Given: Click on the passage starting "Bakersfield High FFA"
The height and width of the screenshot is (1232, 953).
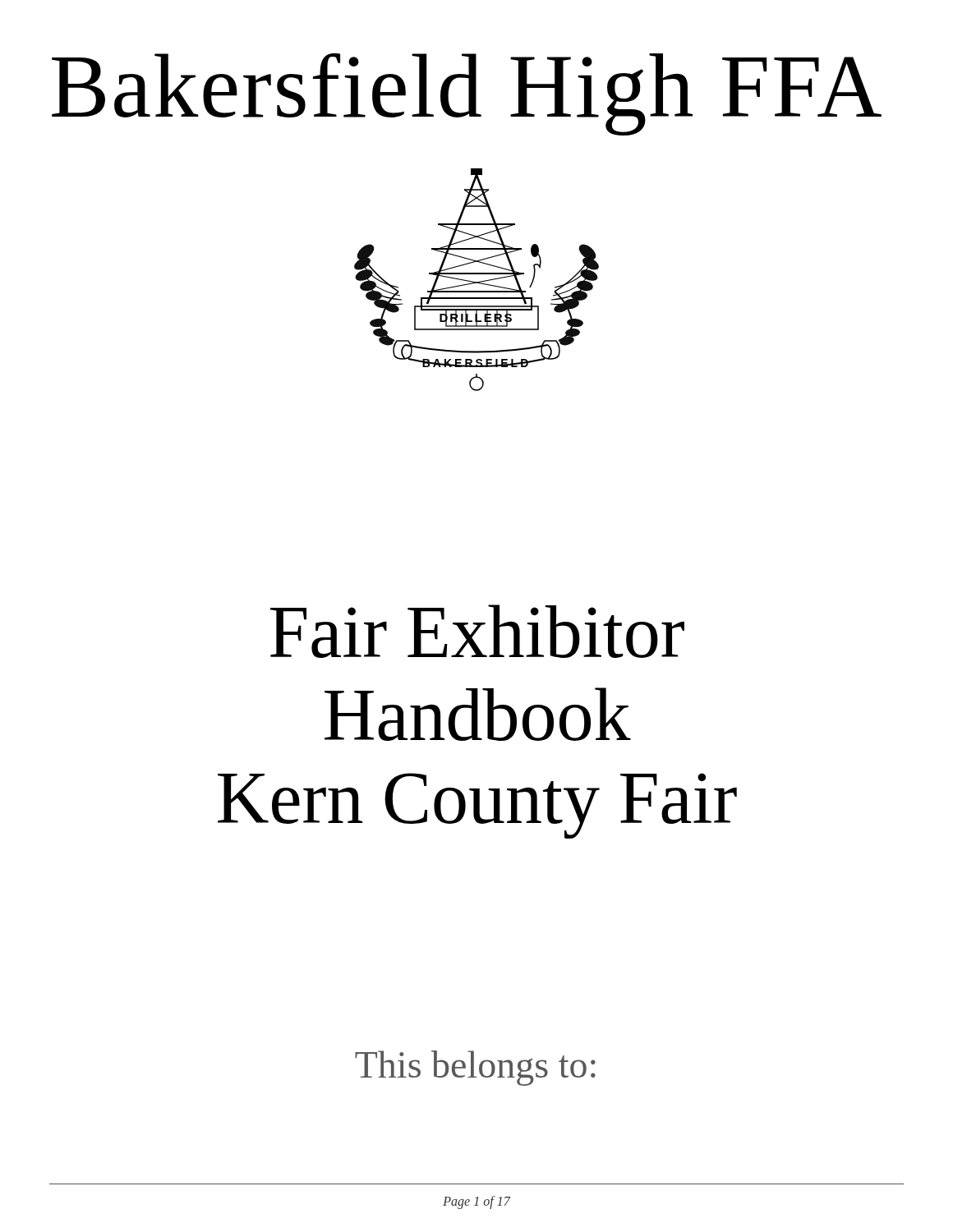Looking at the screenshot, I should (x=476, y=87).
